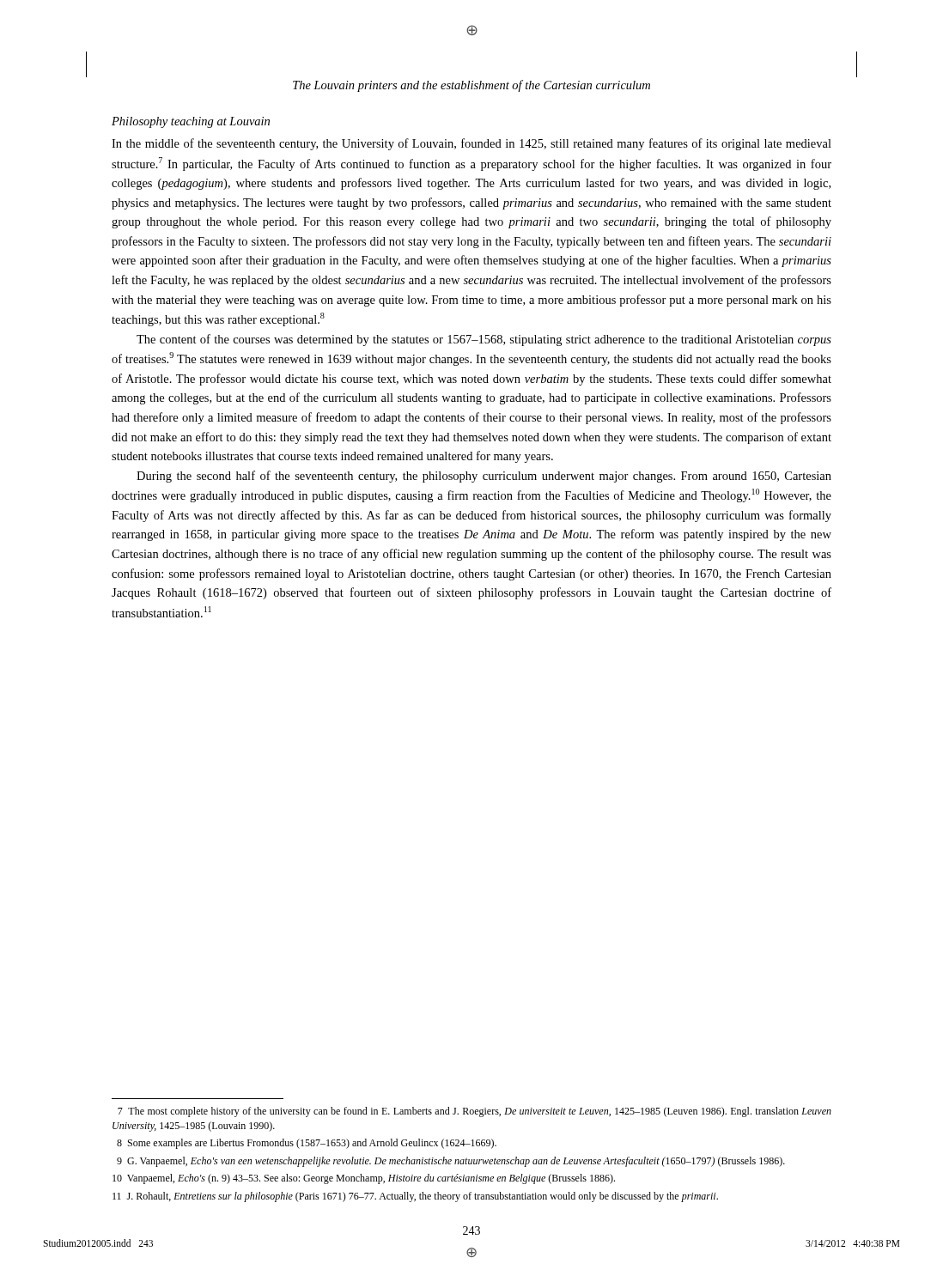Select the block starting "During the second half of the seventeenth century,"

pyautogui.click(x=472, y=544)
